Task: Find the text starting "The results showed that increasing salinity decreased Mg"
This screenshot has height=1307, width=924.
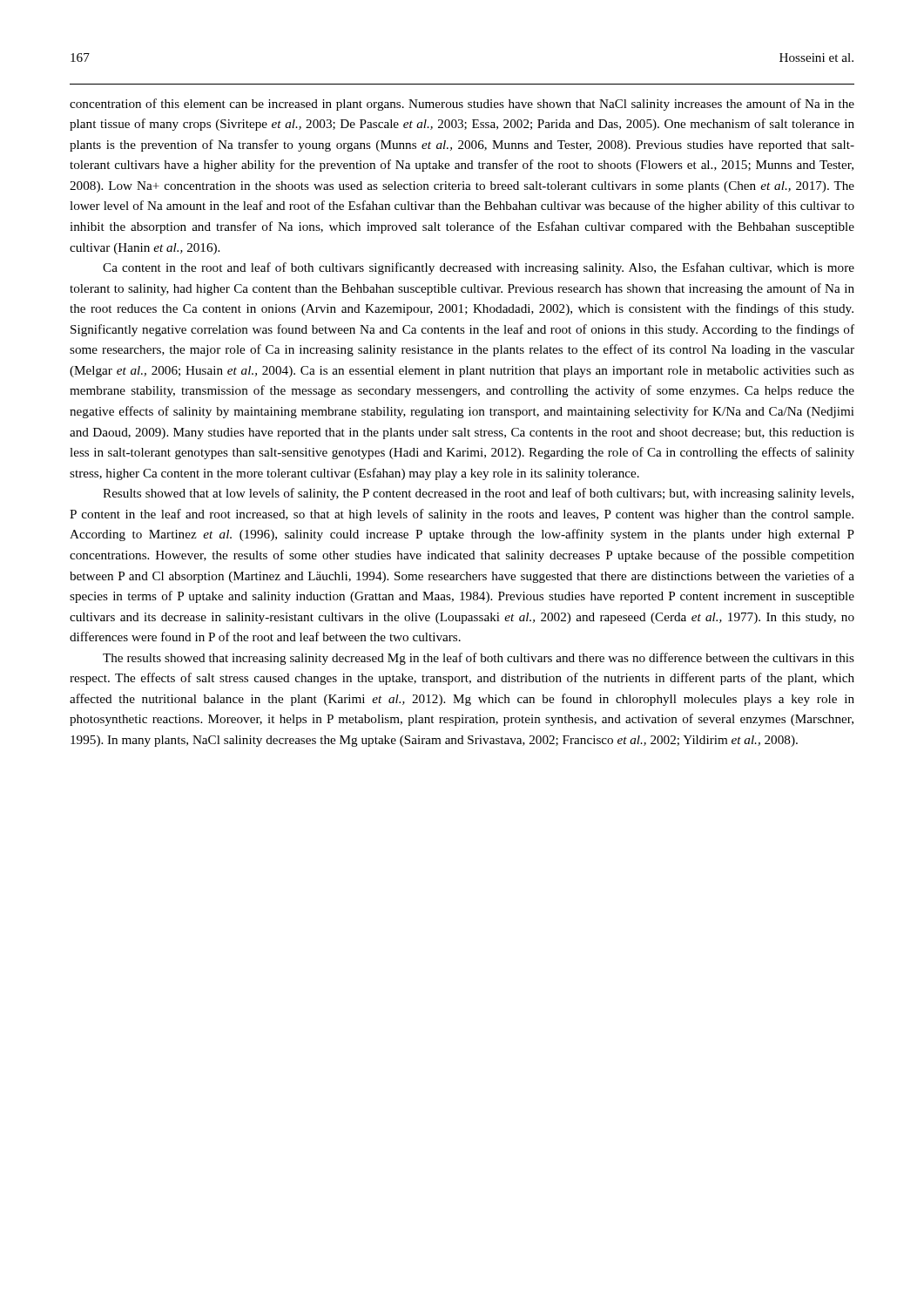Action: pos(462,699)
